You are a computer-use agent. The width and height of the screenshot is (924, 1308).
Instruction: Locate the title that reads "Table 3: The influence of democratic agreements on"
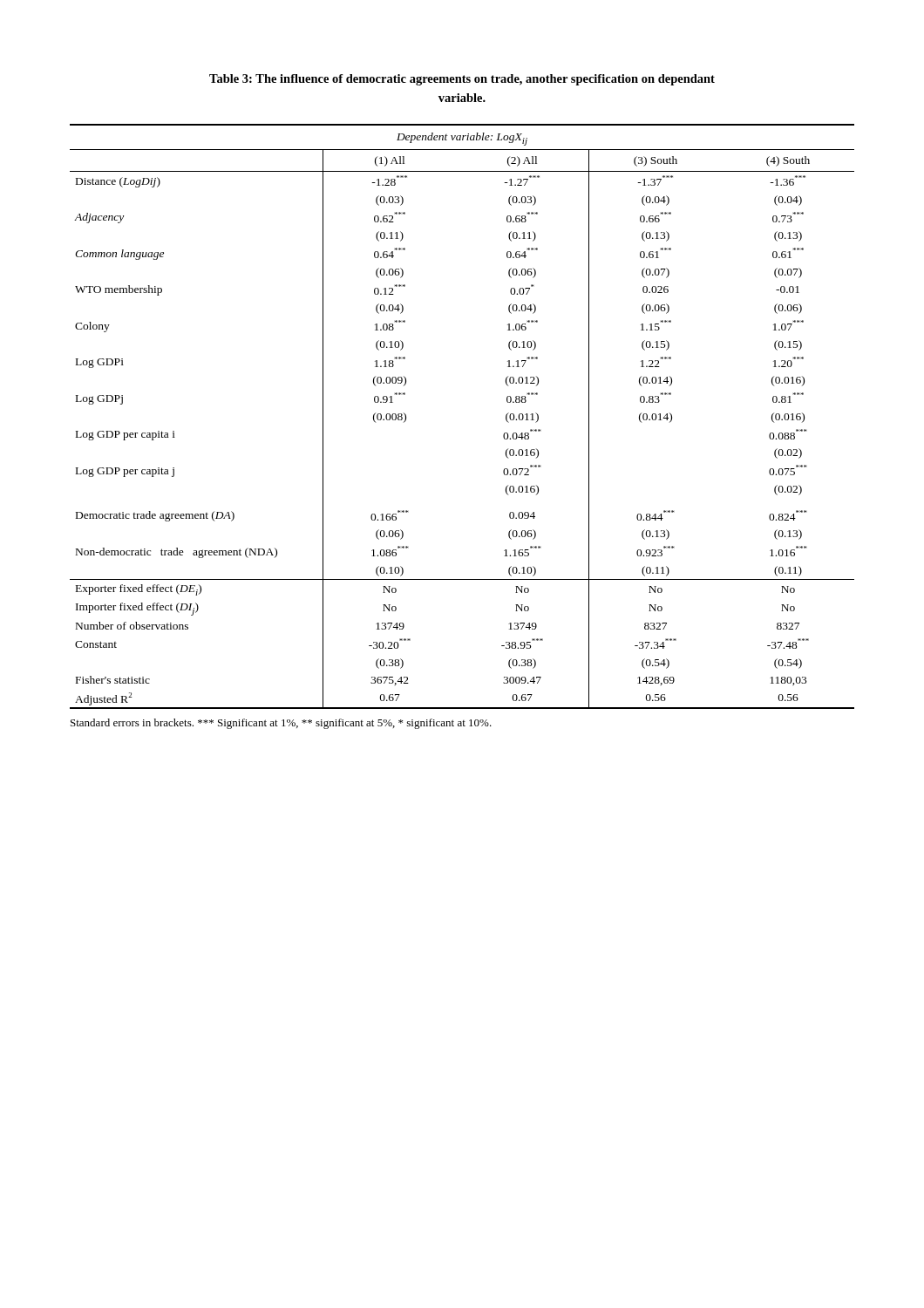coord(462,88)
